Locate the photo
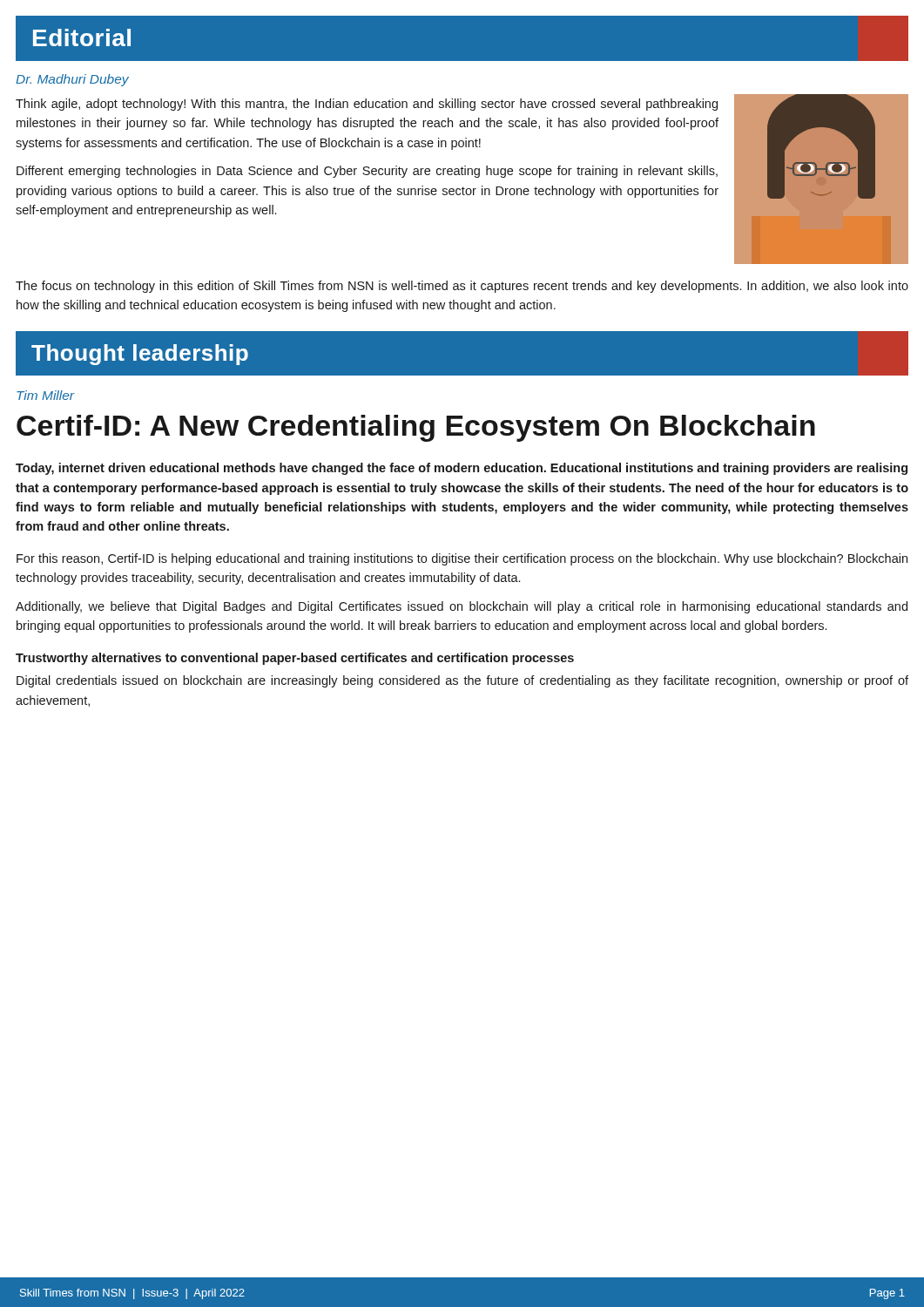Screen dimensions: 1307x924 pyautogui.click(x=821, y=181)
